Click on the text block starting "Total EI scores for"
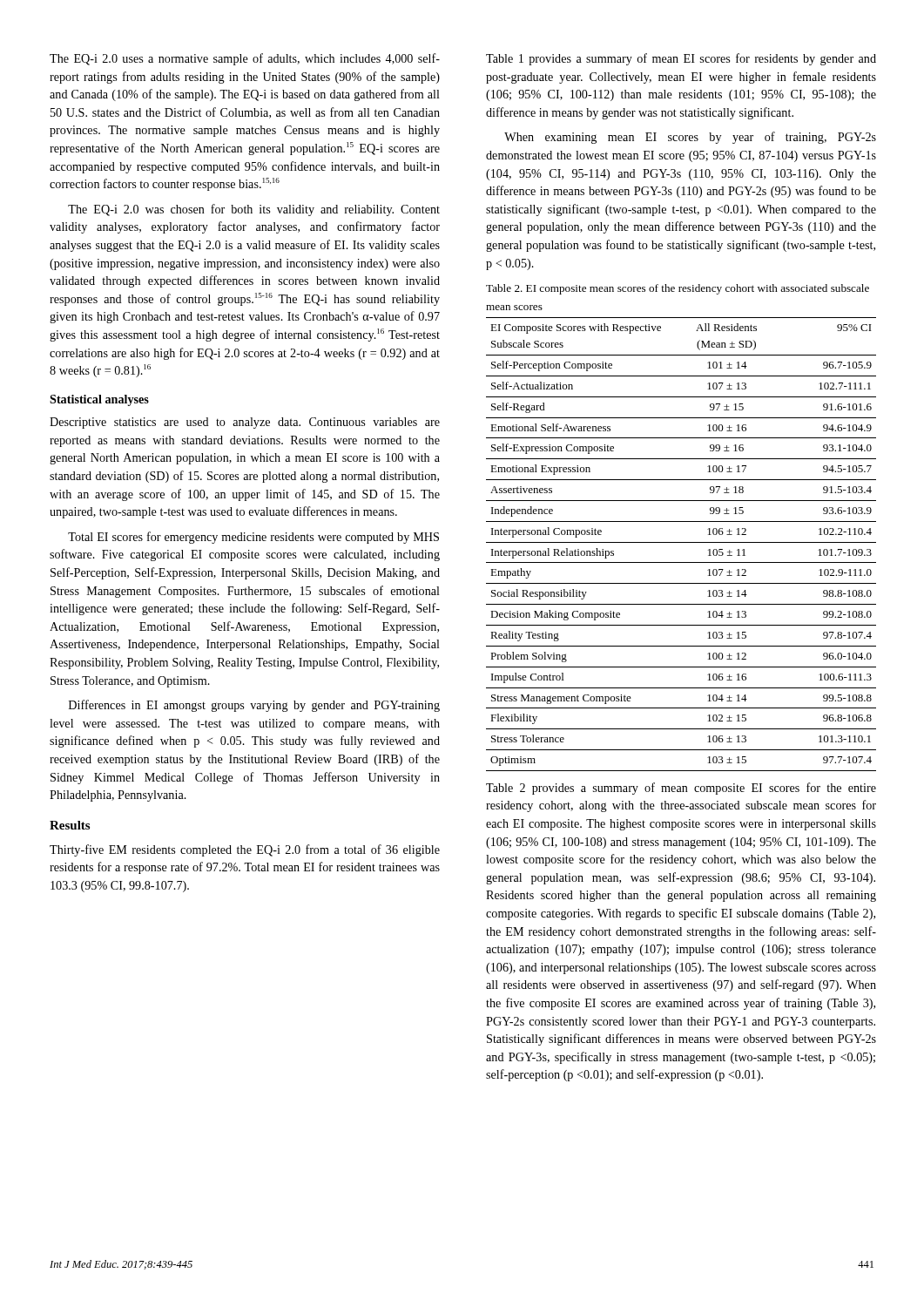 pyautogui.click(x=245, y=609)
